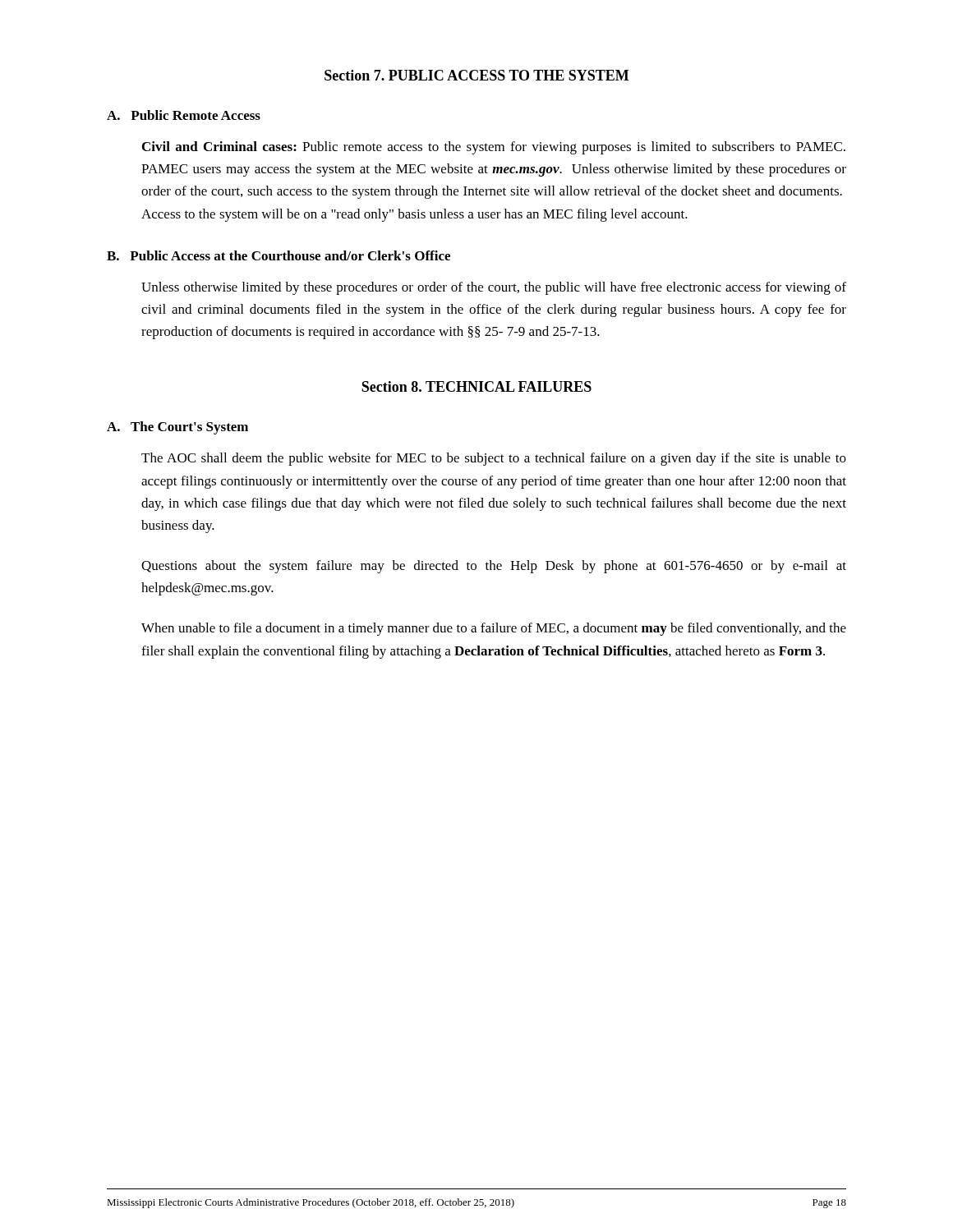Navigate to the region starting "A. The Court's System"
The image size is (953, 1232).
coord(178,427)
